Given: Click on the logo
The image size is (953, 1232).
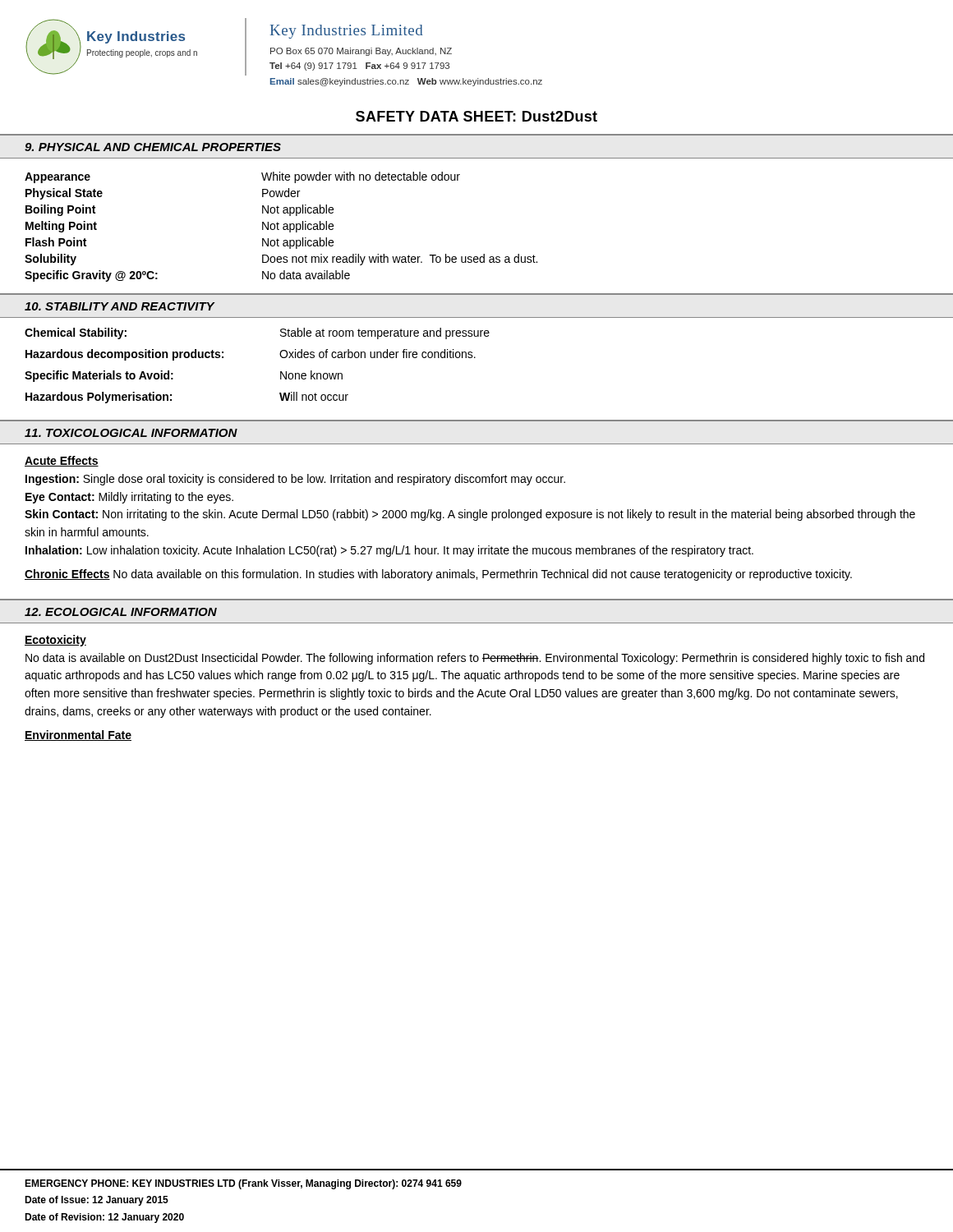Looking at the screenshot, I should click(x=123, y=47).
